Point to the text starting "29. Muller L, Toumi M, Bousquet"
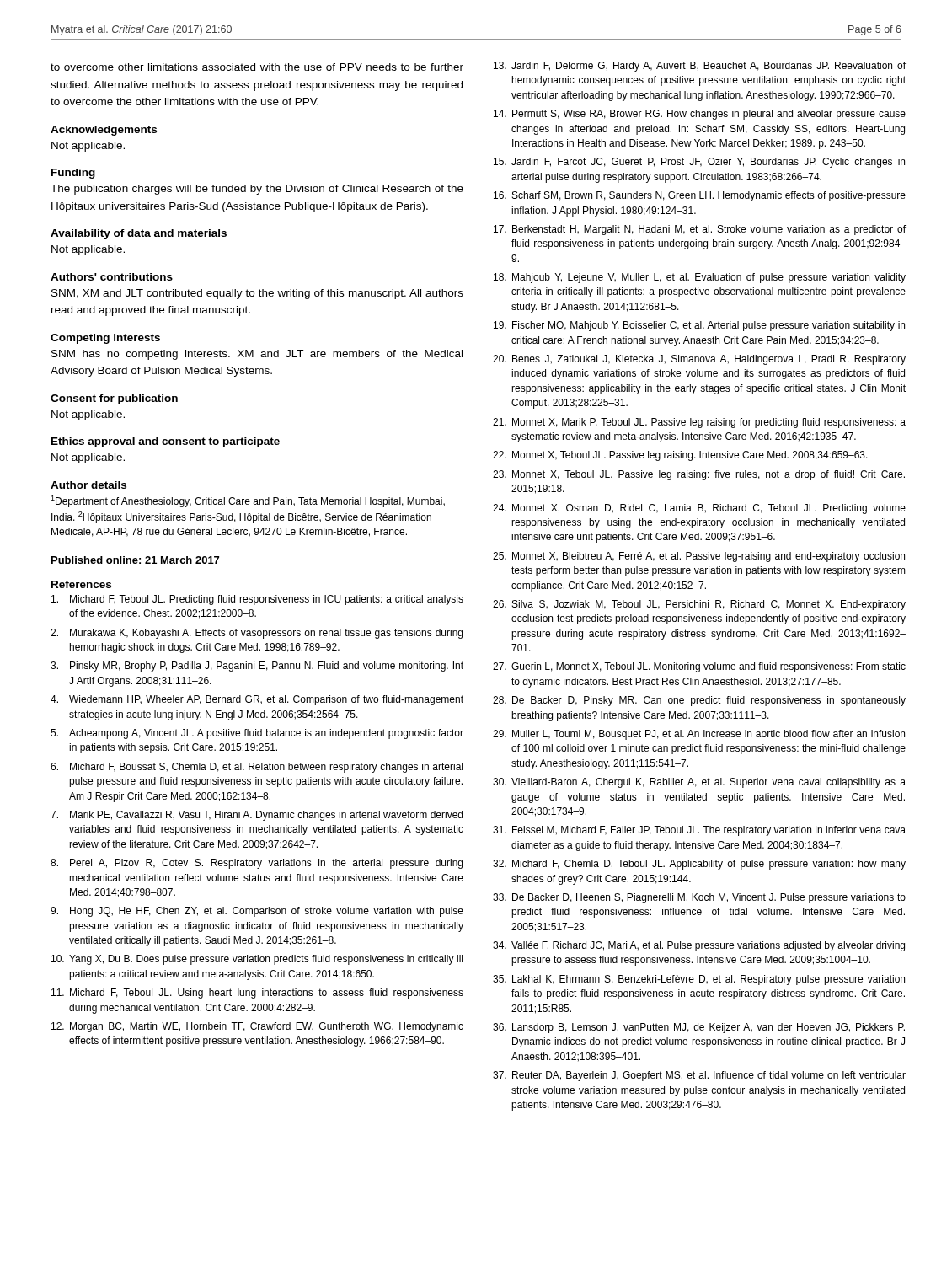The image size is (952, 1264). tap(699, 749)
